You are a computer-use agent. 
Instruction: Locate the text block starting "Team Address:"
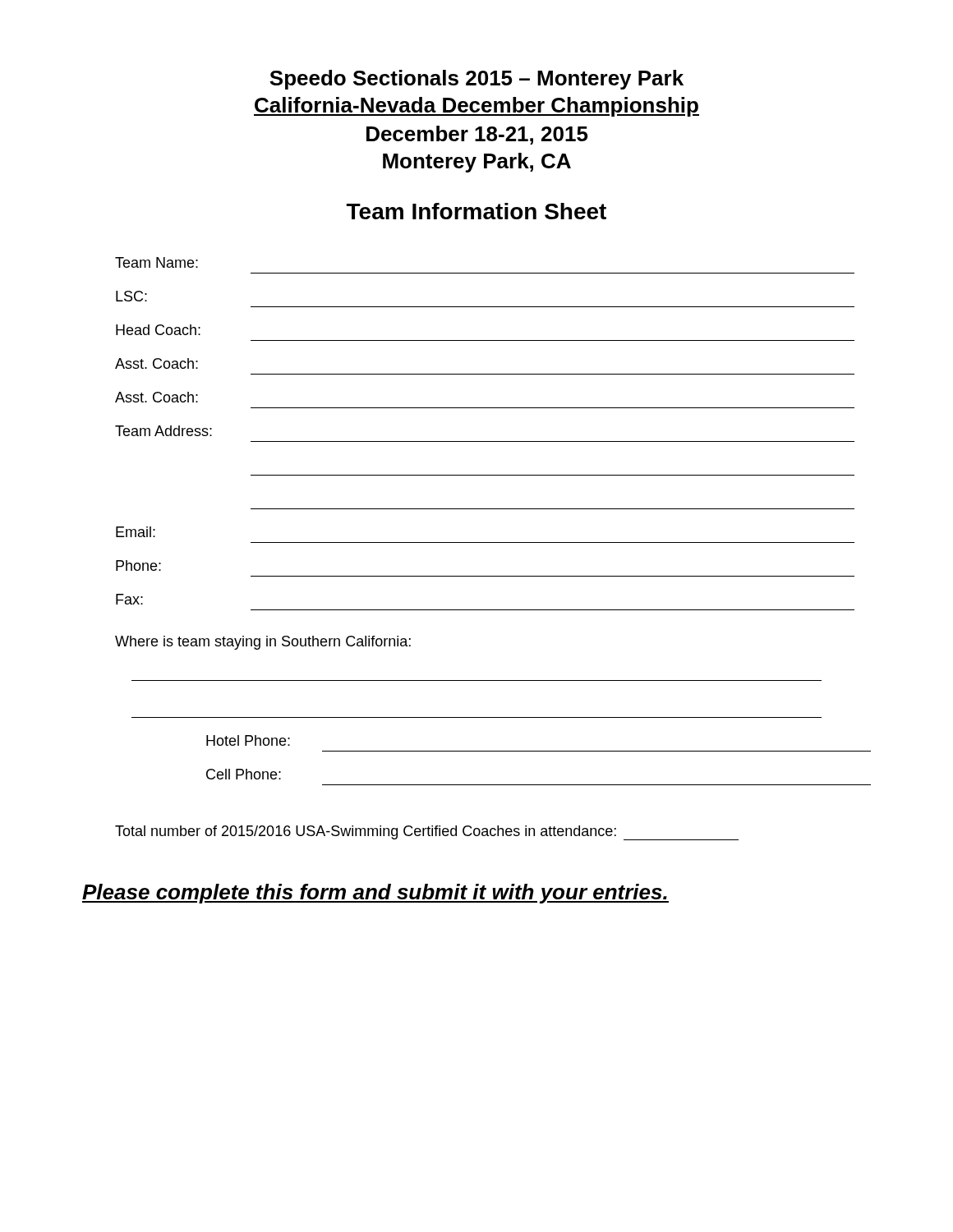pyautogui.click(x=485, y=432)
